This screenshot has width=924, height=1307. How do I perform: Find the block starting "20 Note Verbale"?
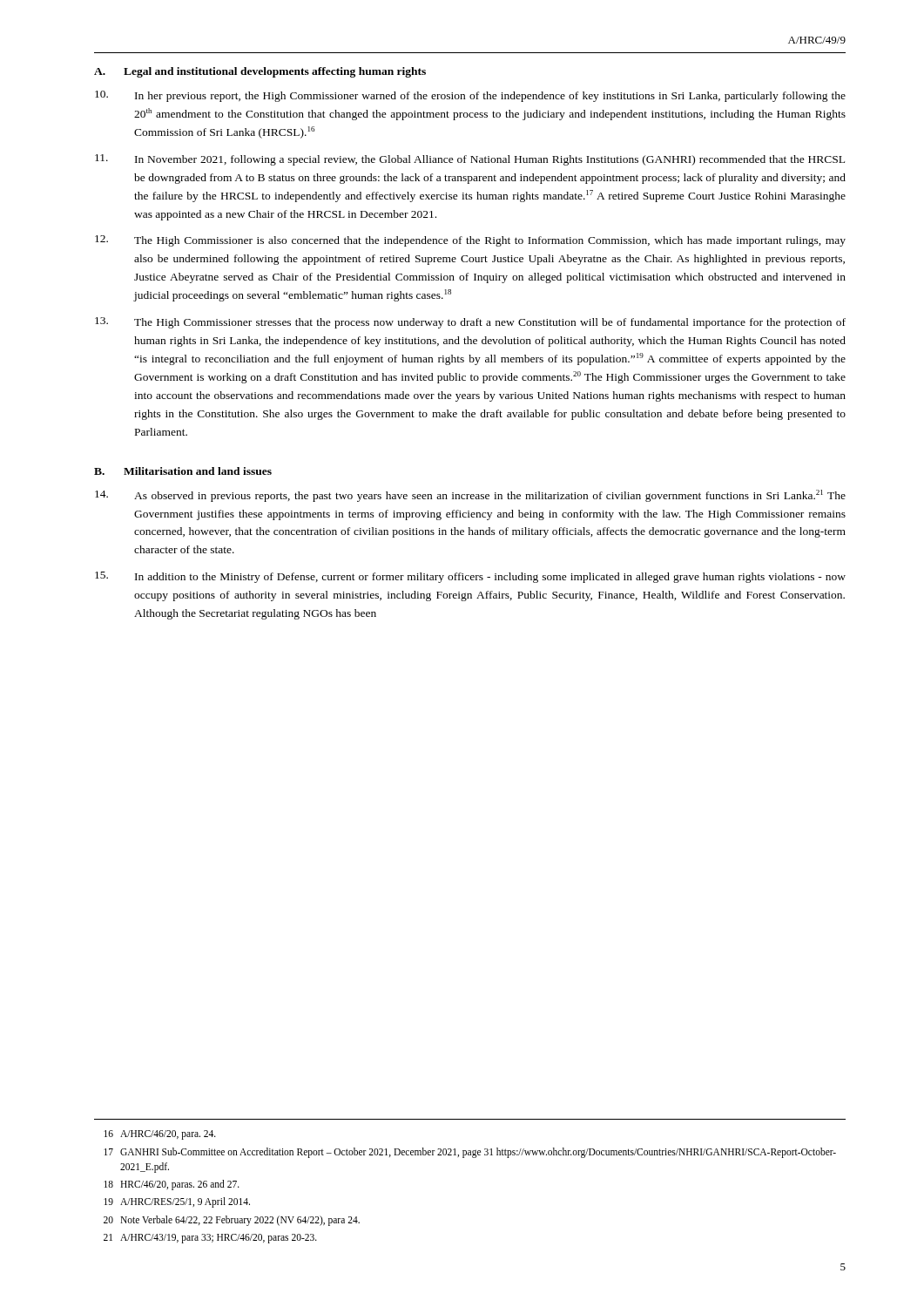pyautogui.click(x=232, y=1221)
